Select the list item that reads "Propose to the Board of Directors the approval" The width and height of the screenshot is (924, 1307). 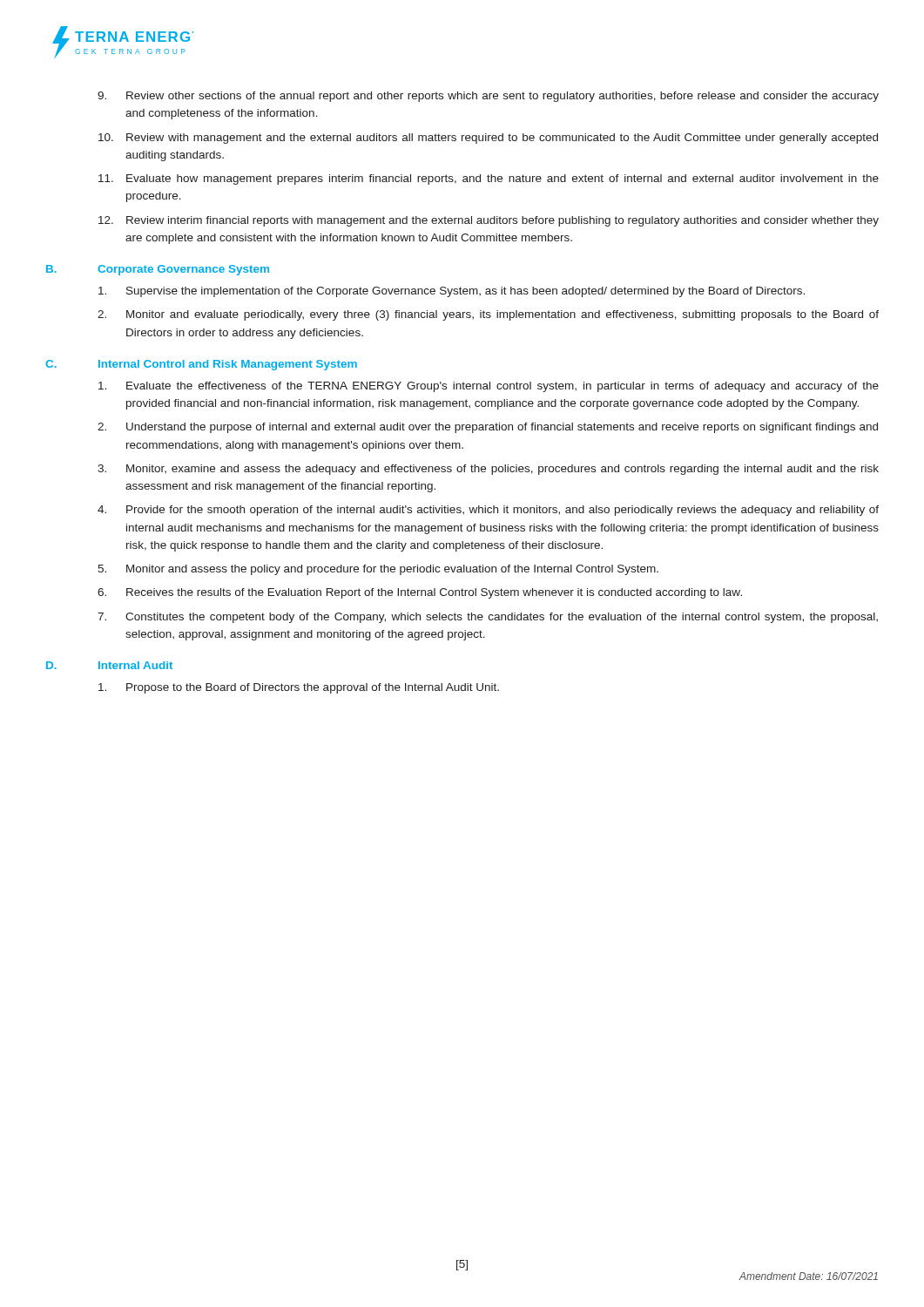tap(488, 688)
